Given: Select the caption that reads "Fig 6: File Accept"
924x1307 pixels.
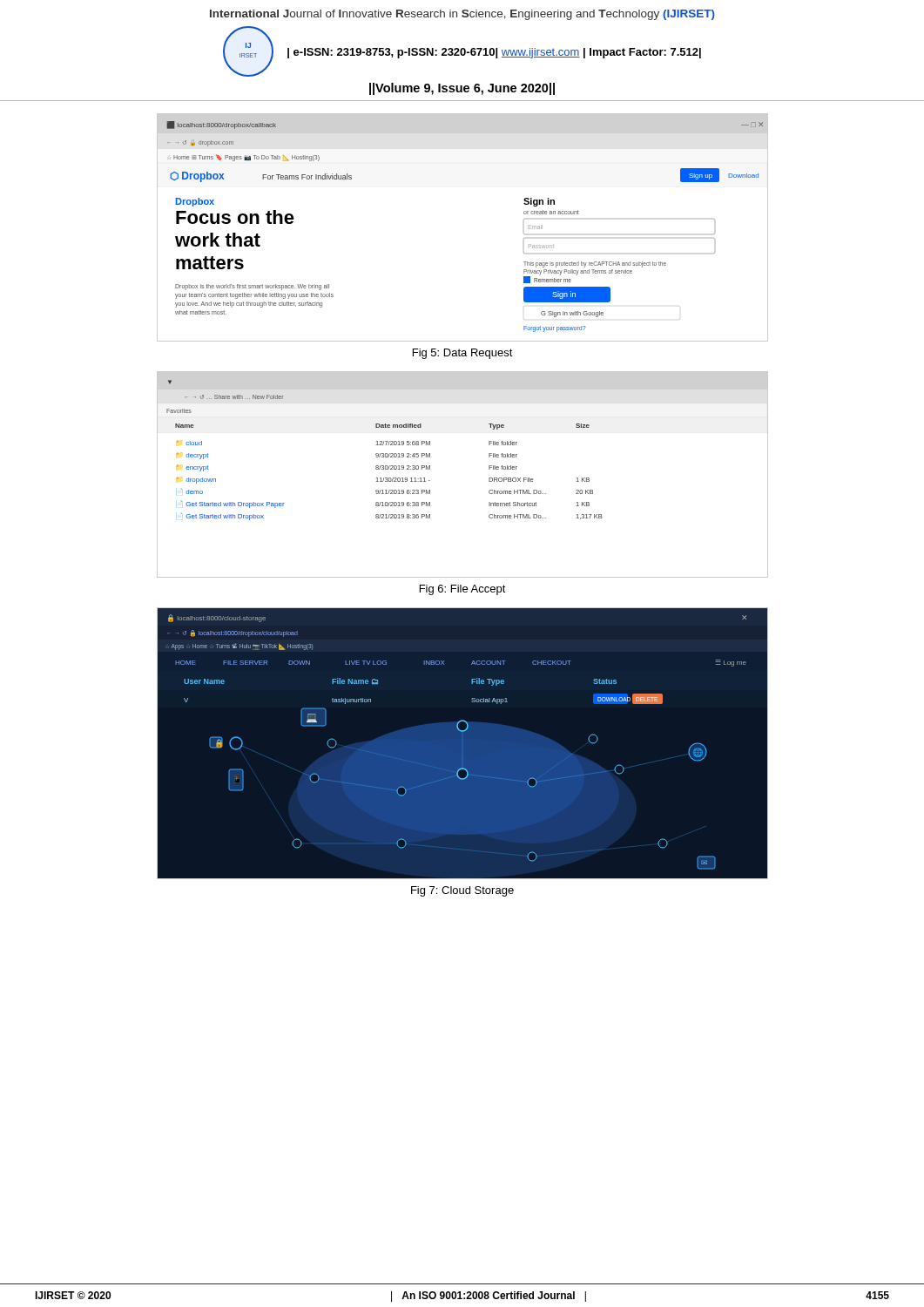Looking at the screenshot, I should tap(462, 589).
